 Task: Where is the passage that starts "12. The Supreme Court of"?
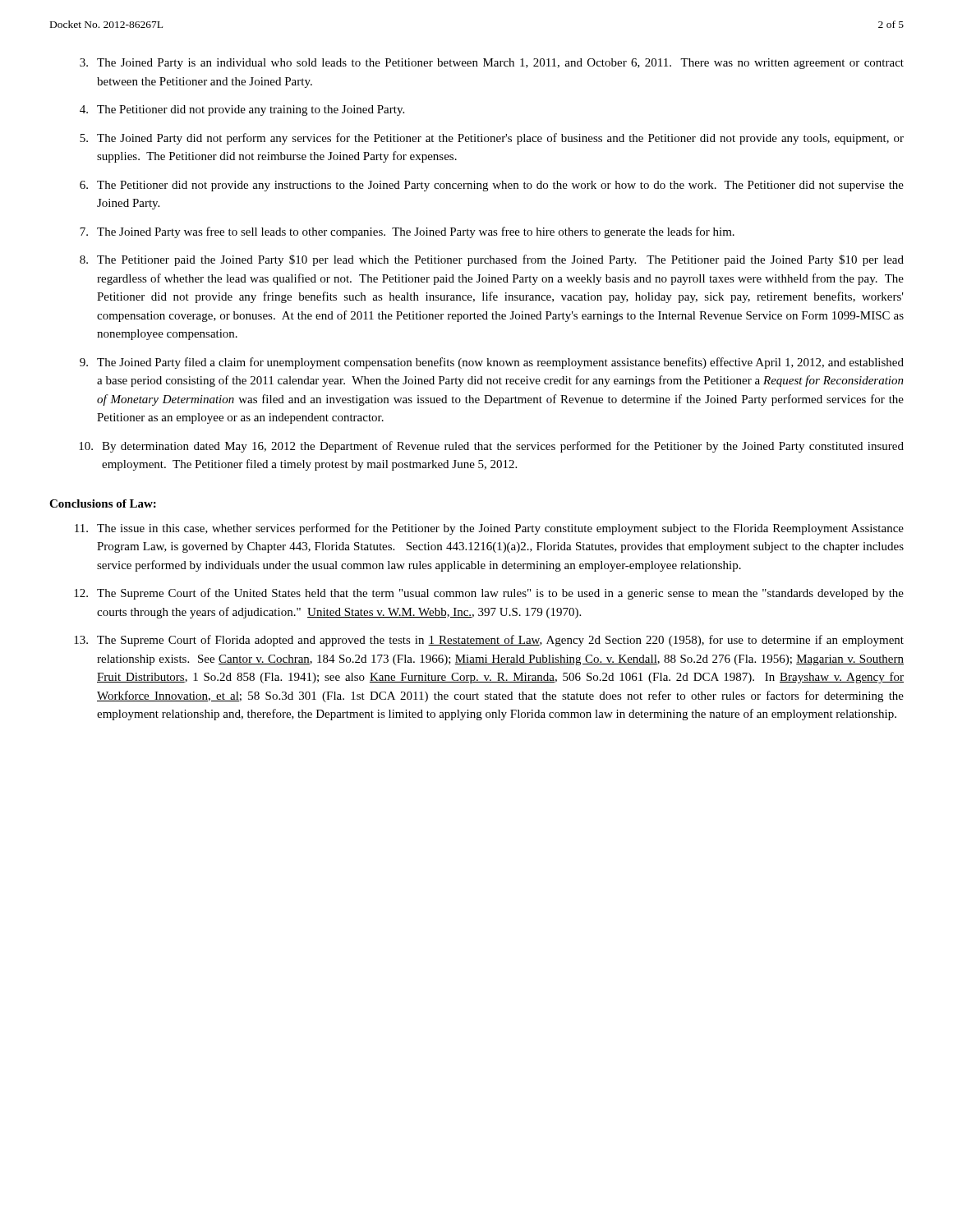(476, 602)
